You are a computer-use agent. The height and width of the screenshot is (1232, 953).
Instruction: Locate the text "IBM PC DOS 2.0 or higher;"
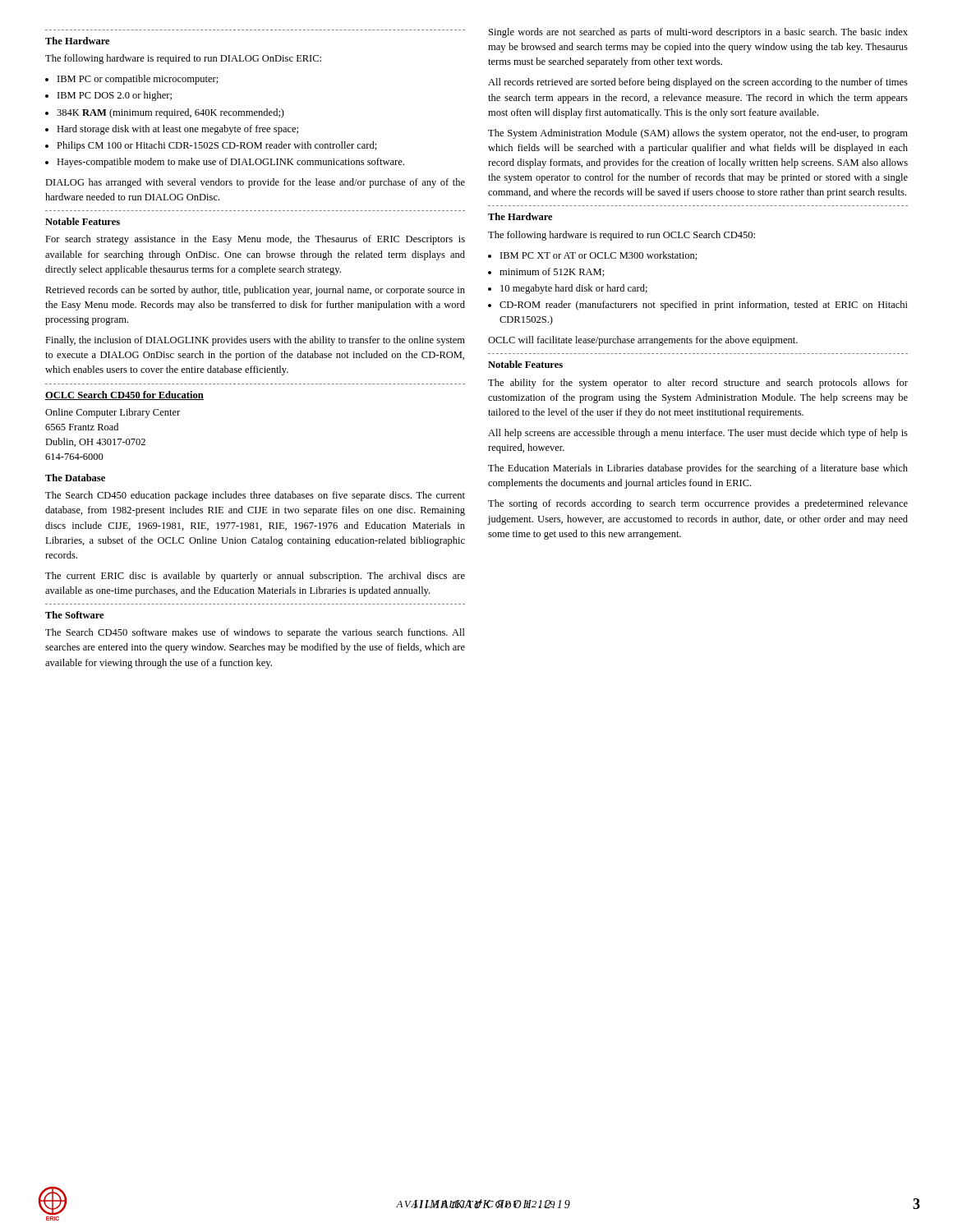115,96
